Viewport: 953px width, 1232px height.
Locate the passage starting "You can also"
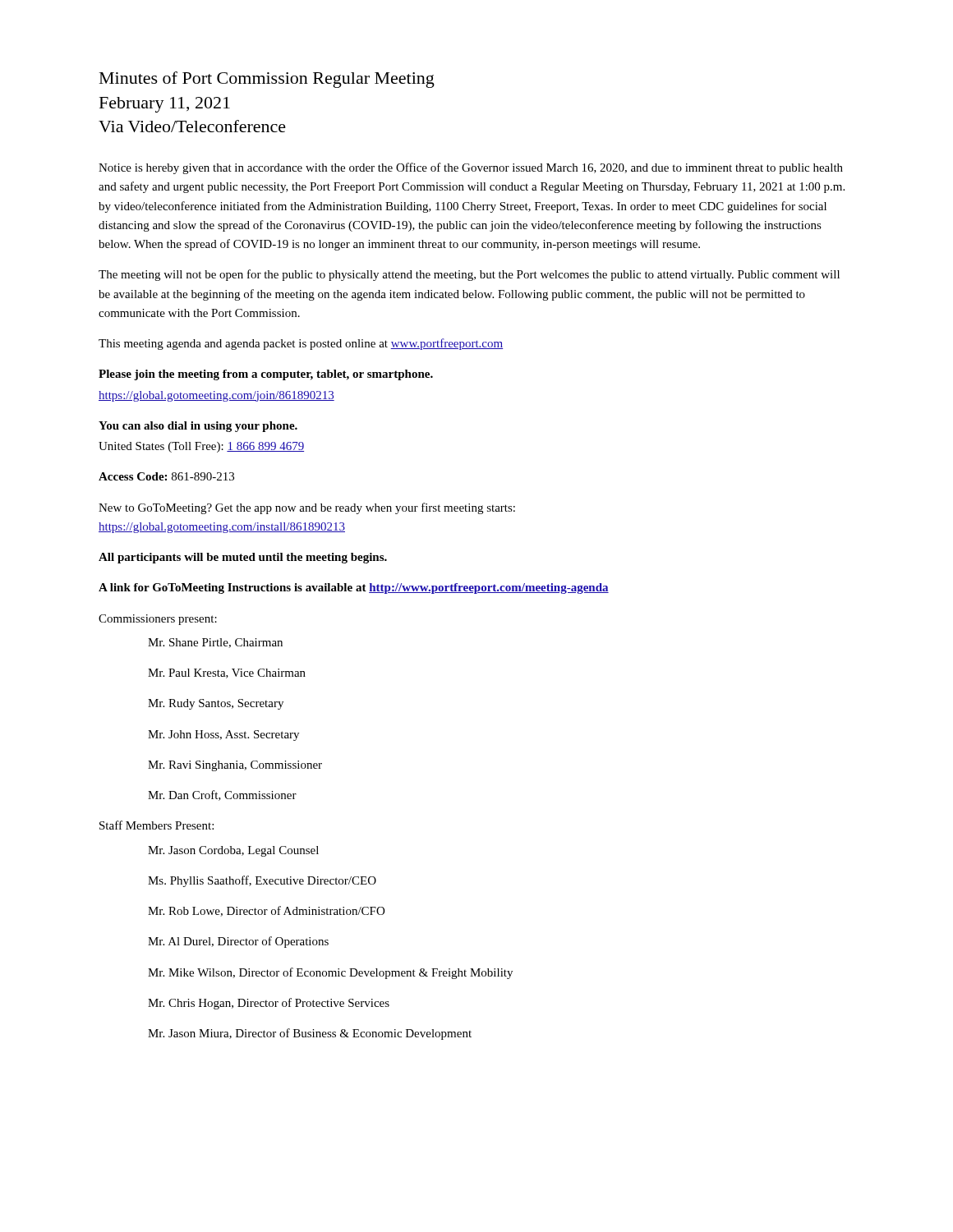198,427
